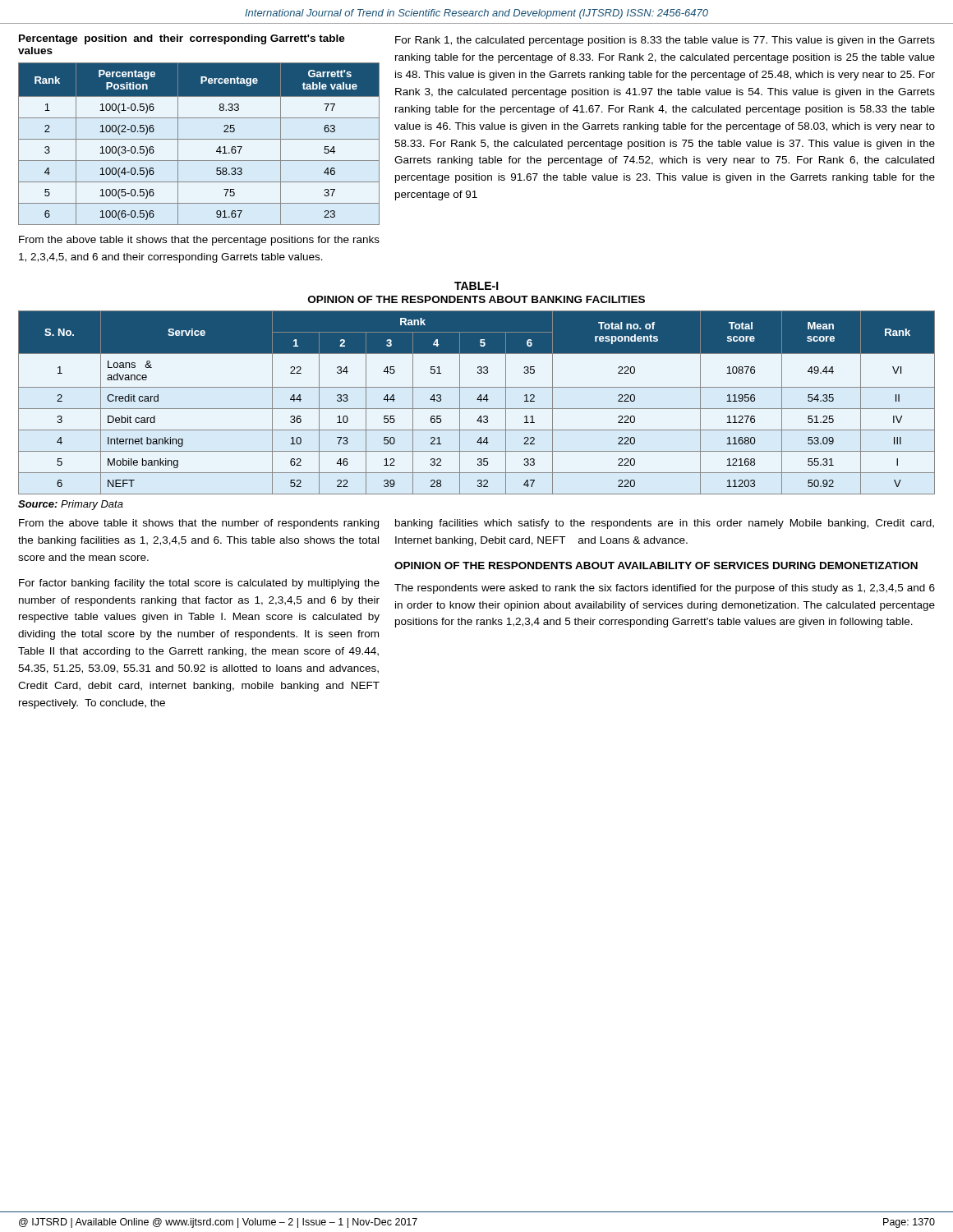Click on the block starting "banking facilities which"
The height and width of the screenshot is (1232, 953).
[665, 531]
